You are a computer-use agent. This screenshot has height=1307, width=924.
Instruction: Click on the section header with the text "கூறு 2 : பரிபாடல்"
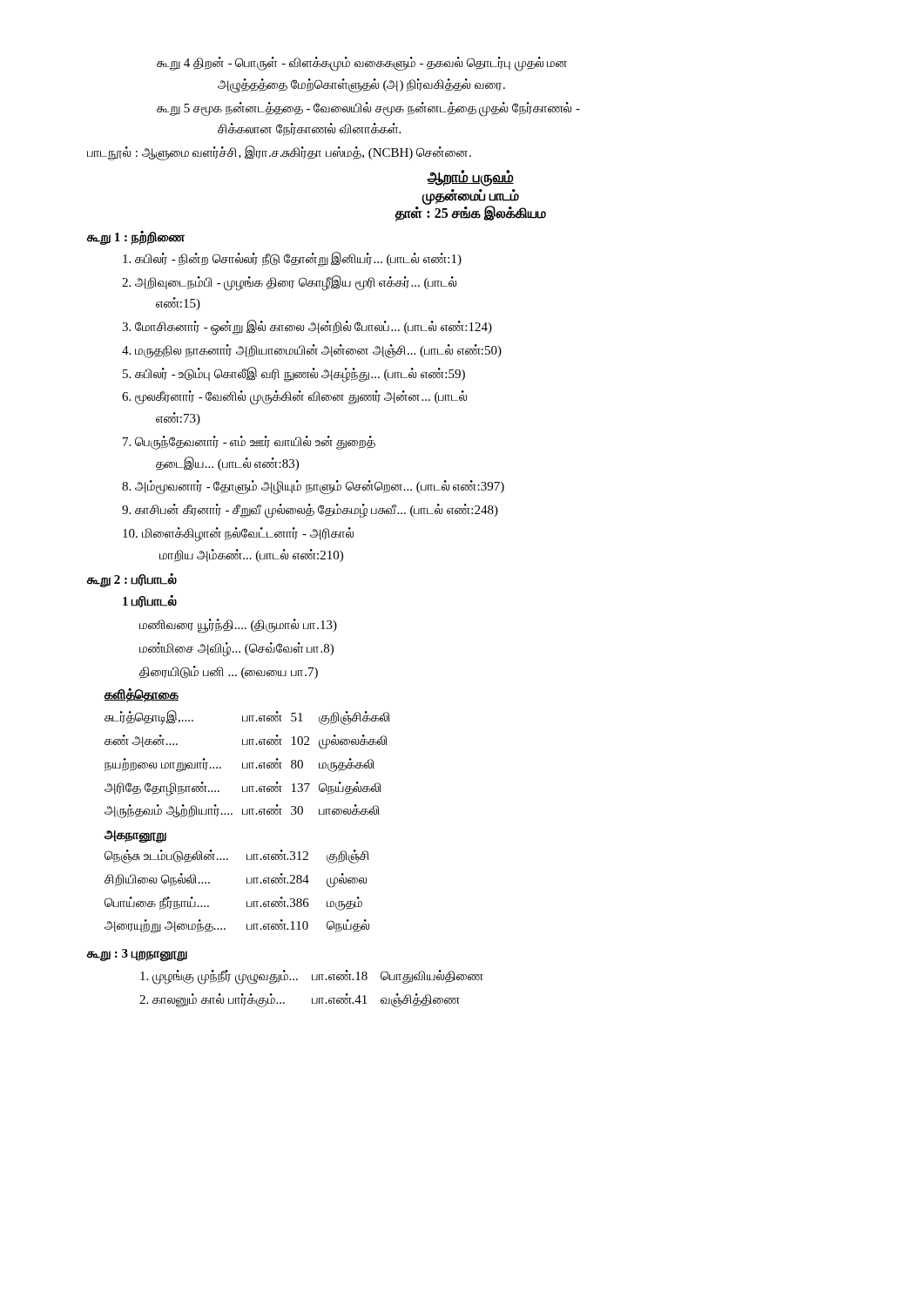[x=132, y=580]
